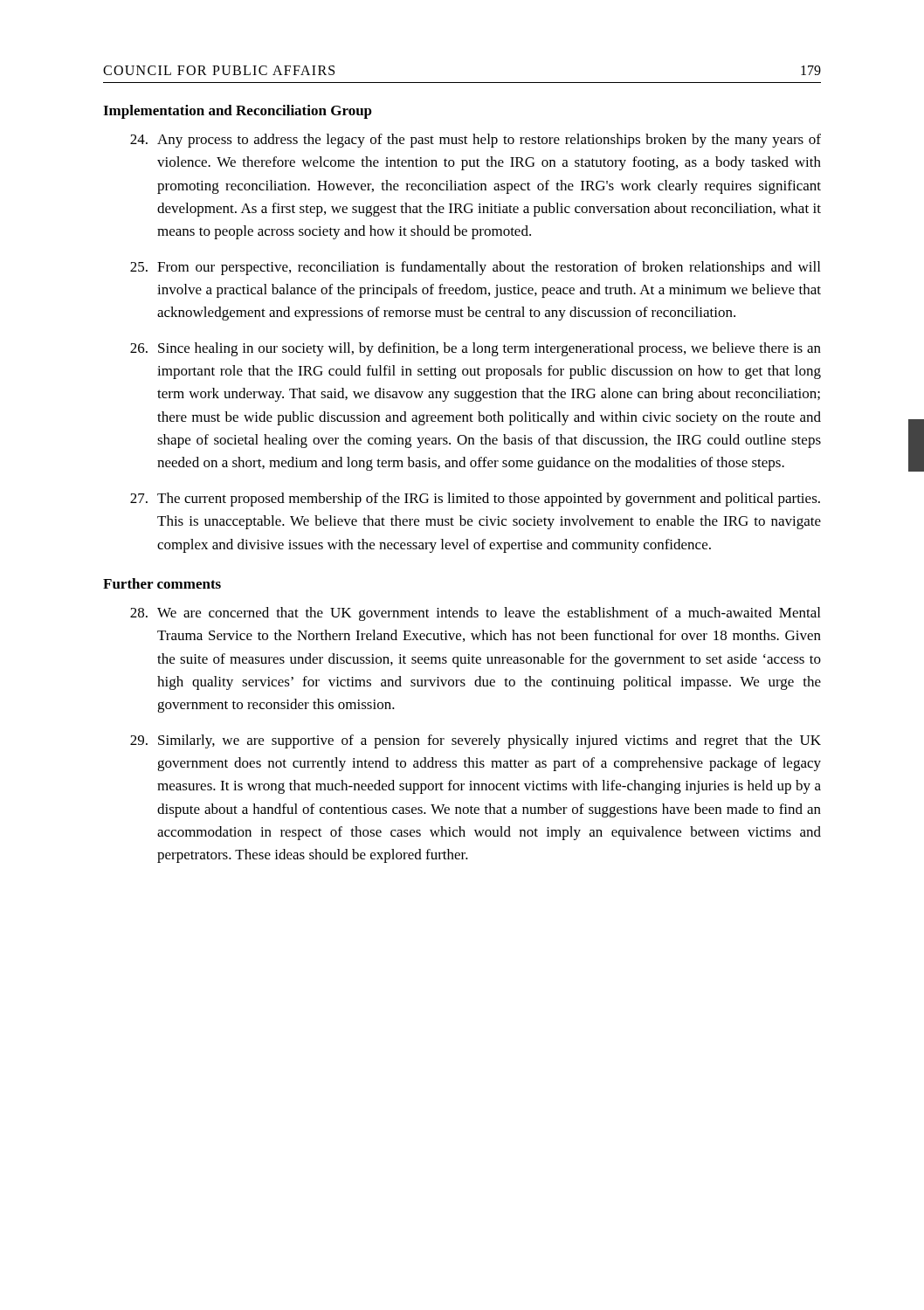
Task: Click on the text starting "28. We are concerned"
Action: [x=462, y=659]
